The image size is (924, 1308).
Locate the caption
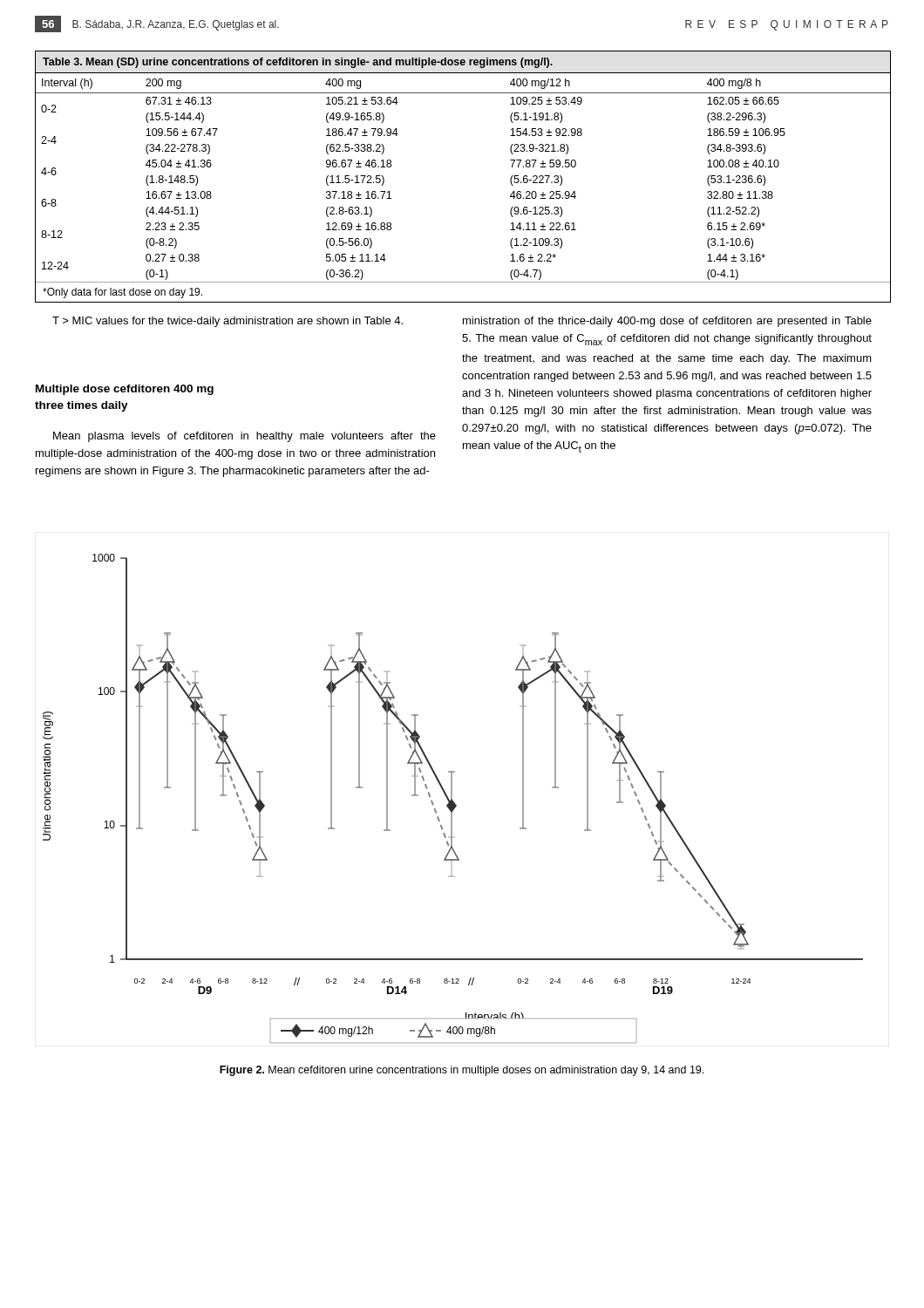[x=462, y=1070]
